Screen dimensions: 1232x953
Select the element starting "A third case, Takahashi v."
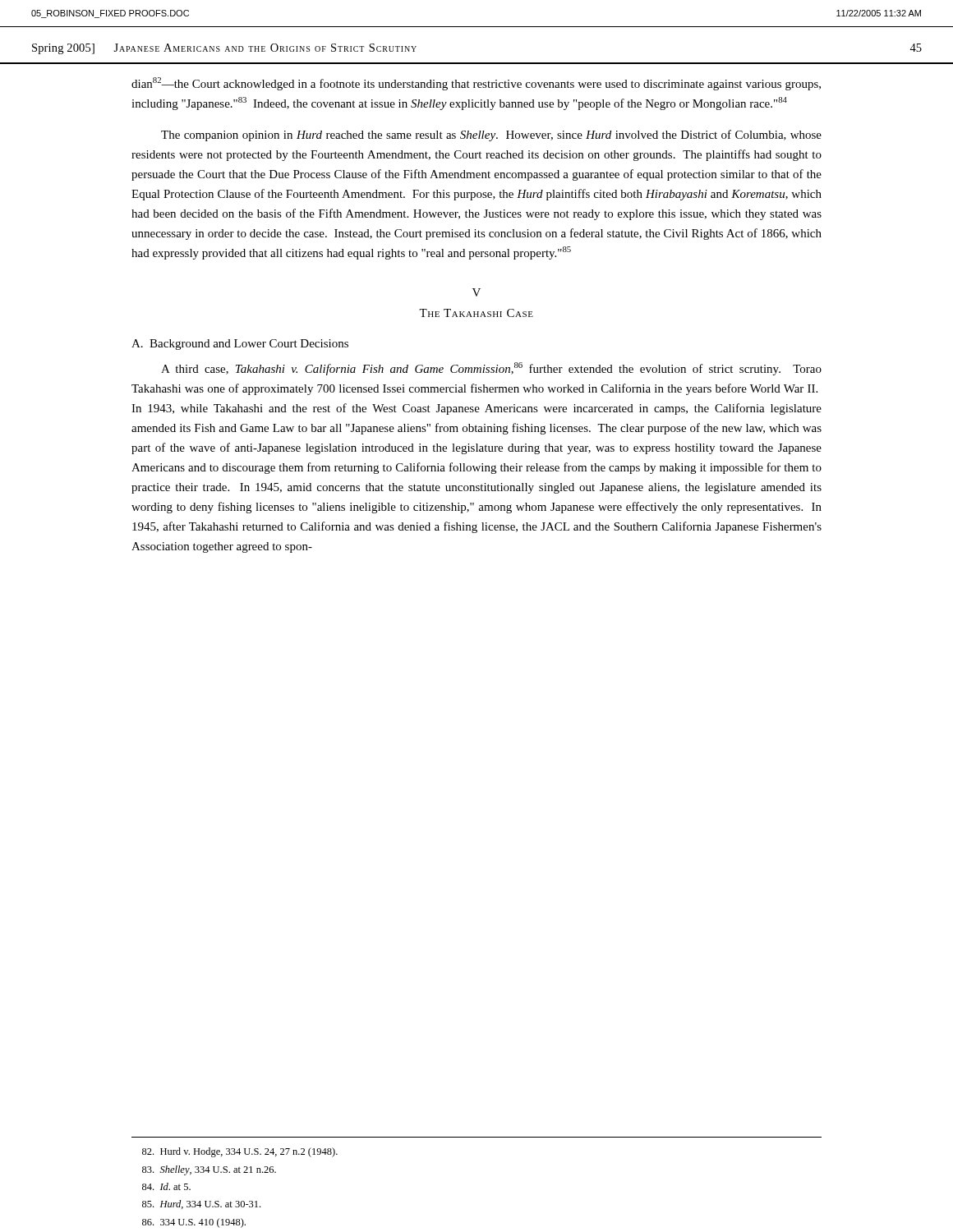tap(476, 457)
